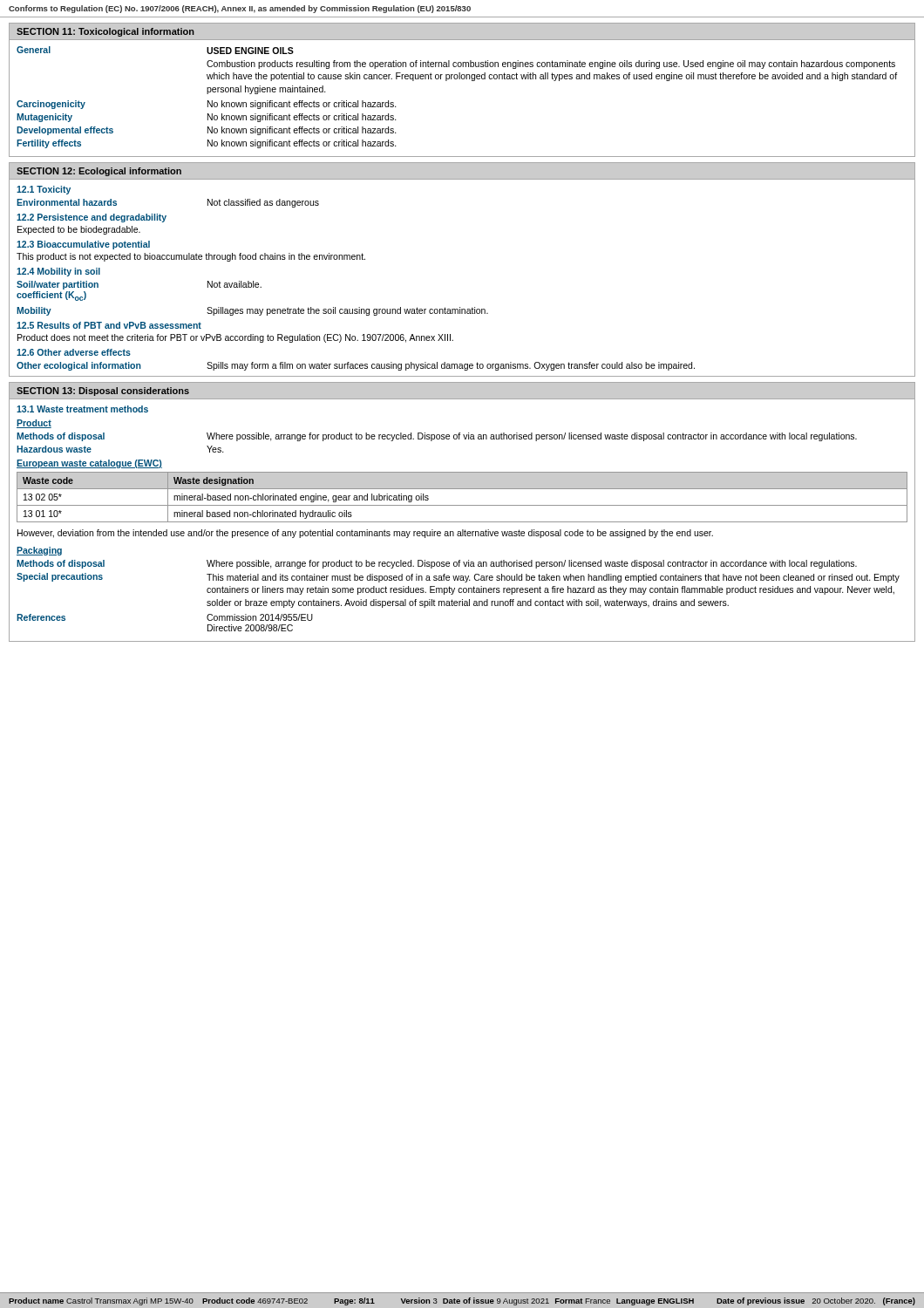The image size is (924, 1308).
Task: Find the text containing "Expected to be biodegradable."
Action: [79, 229]
